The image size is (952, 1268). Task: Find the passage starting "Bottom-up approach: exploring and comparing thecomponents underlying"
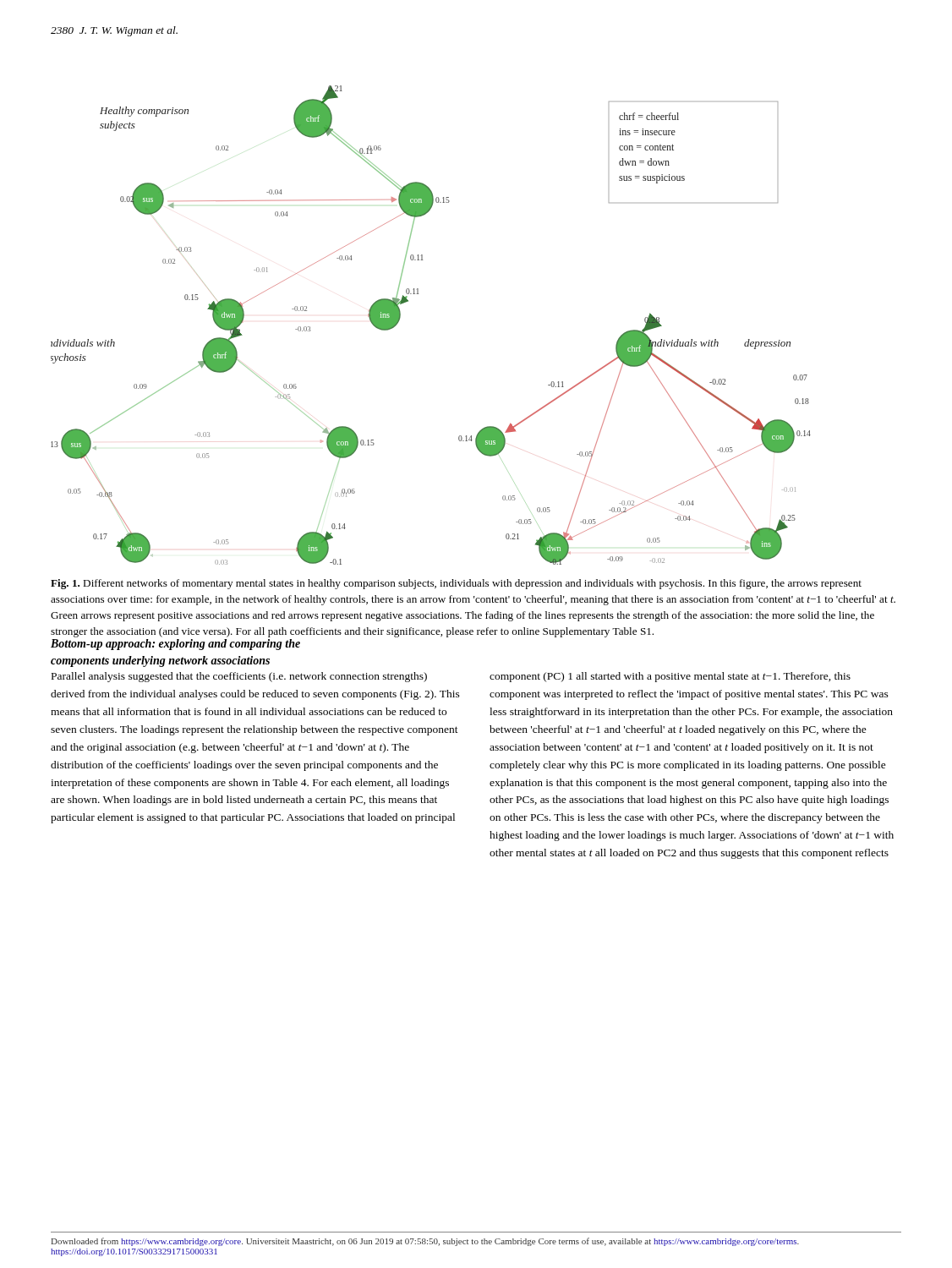point(176,652)
